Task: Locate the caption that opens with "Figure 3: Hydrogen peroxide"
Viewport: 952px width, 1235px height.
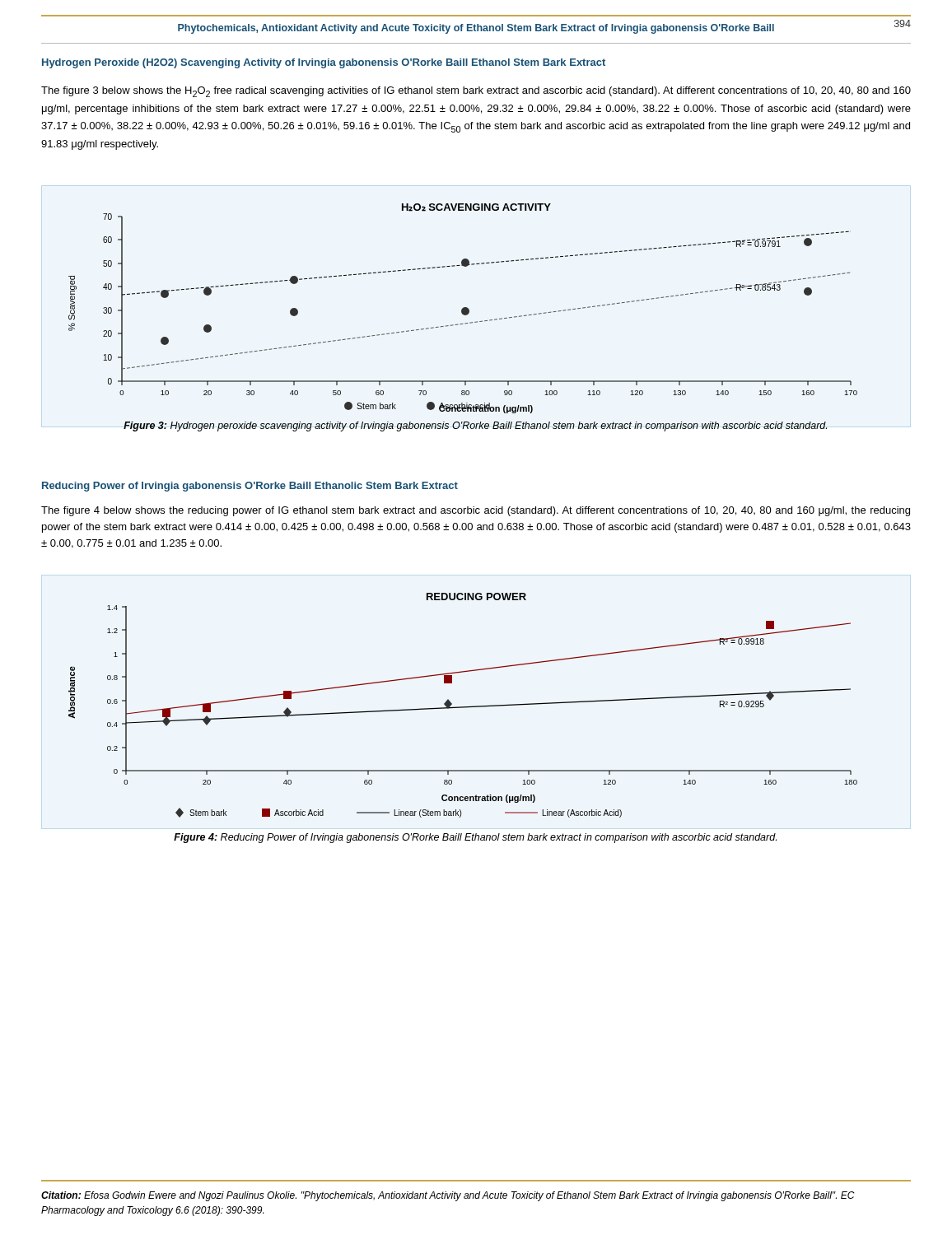Action: pos(476,426)
